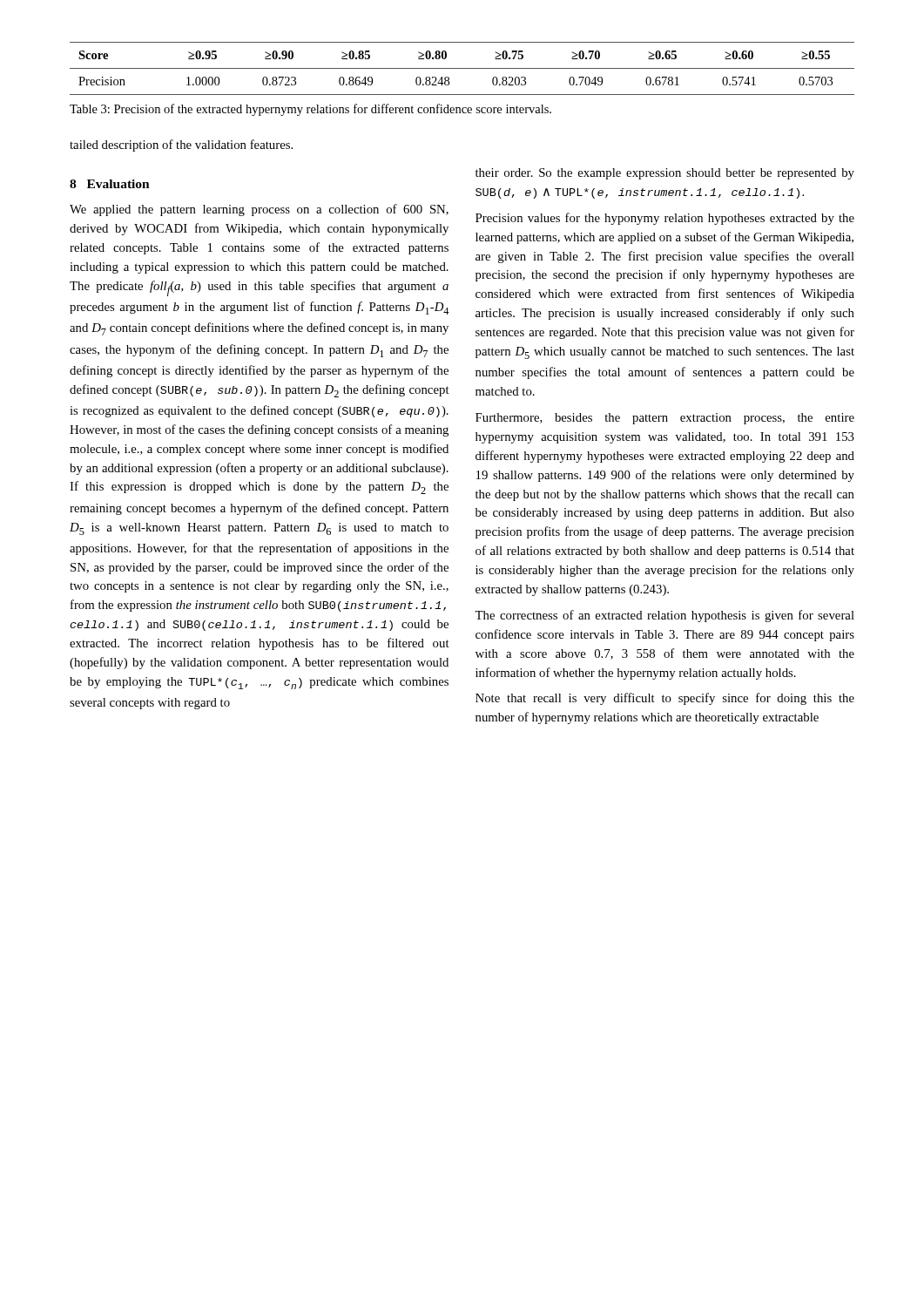Image resolution: width=924 pixels, height=1307 pixels.
Task: Click on the text block with the text "their order. So the example expression should"
Action: 665,182
